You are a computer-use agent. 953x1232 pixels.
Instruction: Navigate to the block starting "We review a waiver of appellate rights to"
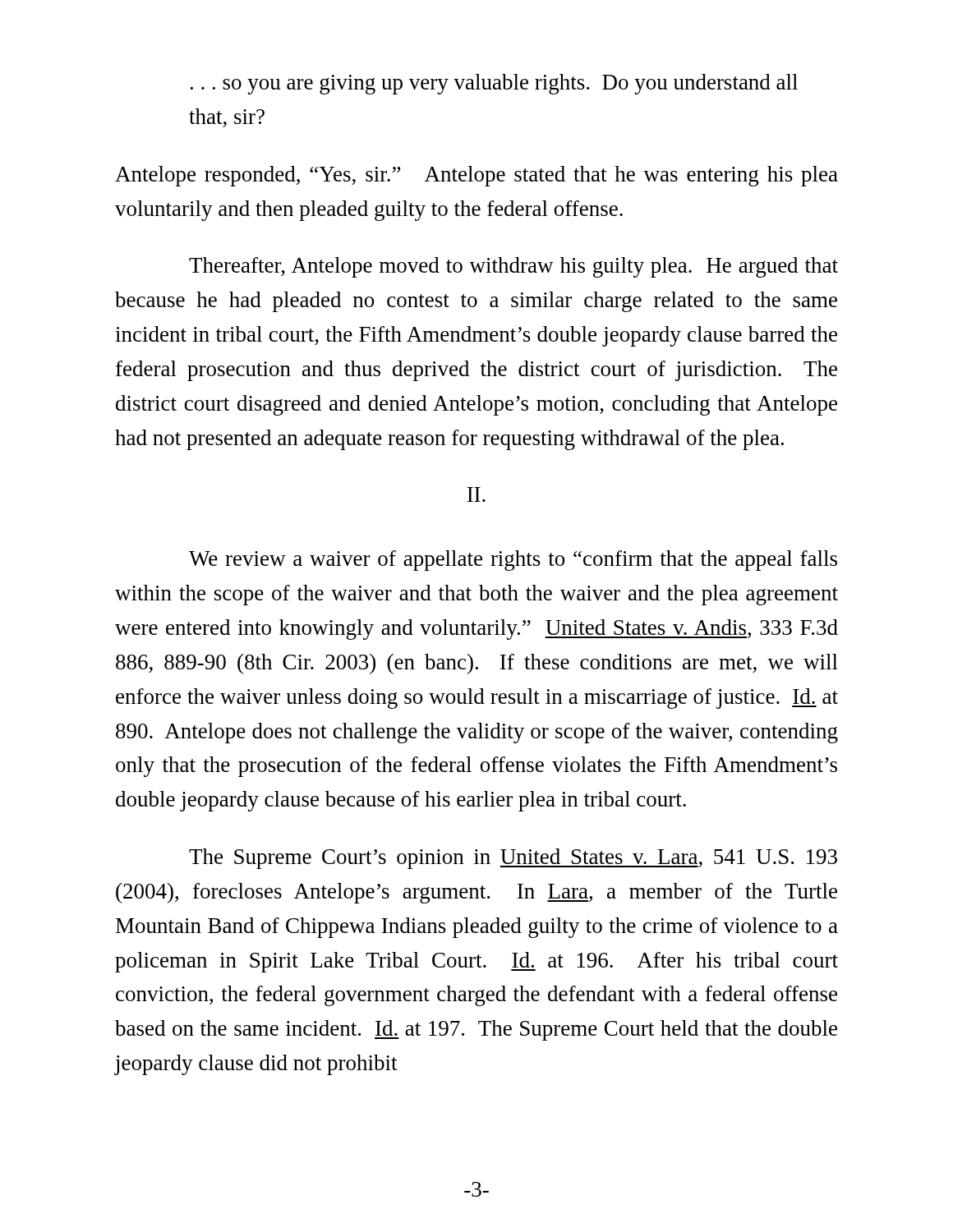point(476,679)
